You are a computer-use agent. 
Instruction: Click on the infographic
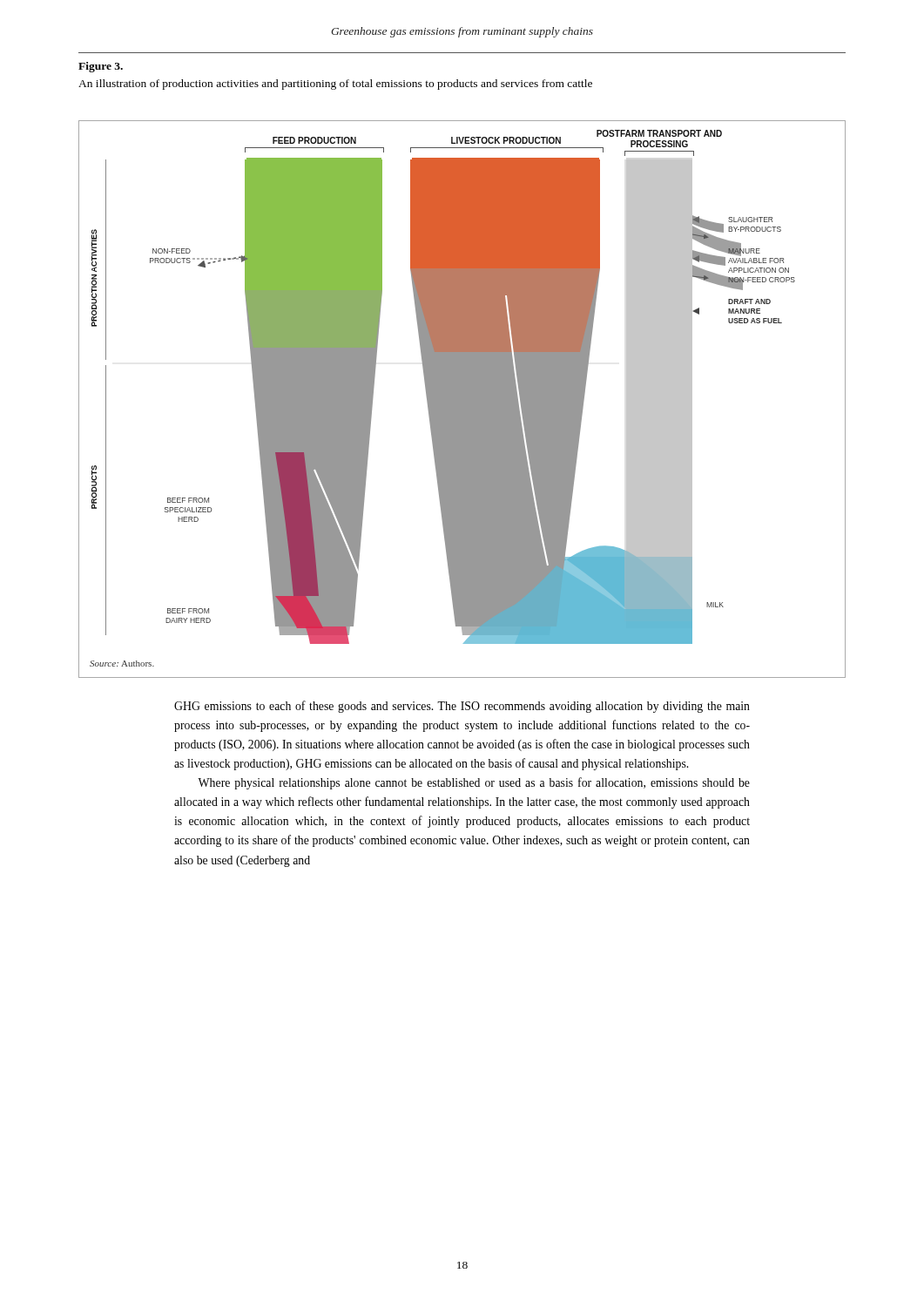point(462,399)
